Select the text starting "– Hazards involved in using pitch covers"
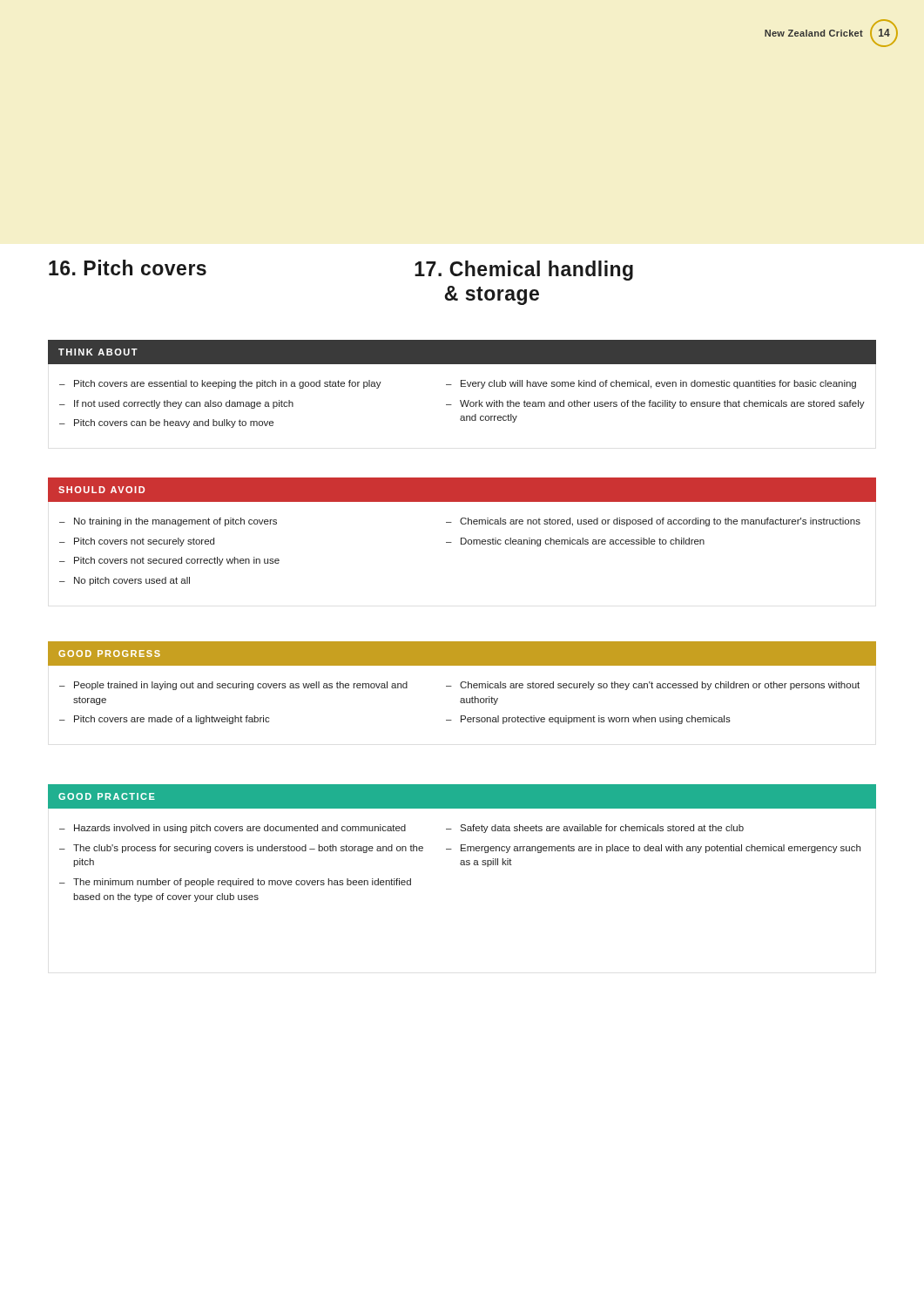924x1307 pixels. [x=233, y=828]
